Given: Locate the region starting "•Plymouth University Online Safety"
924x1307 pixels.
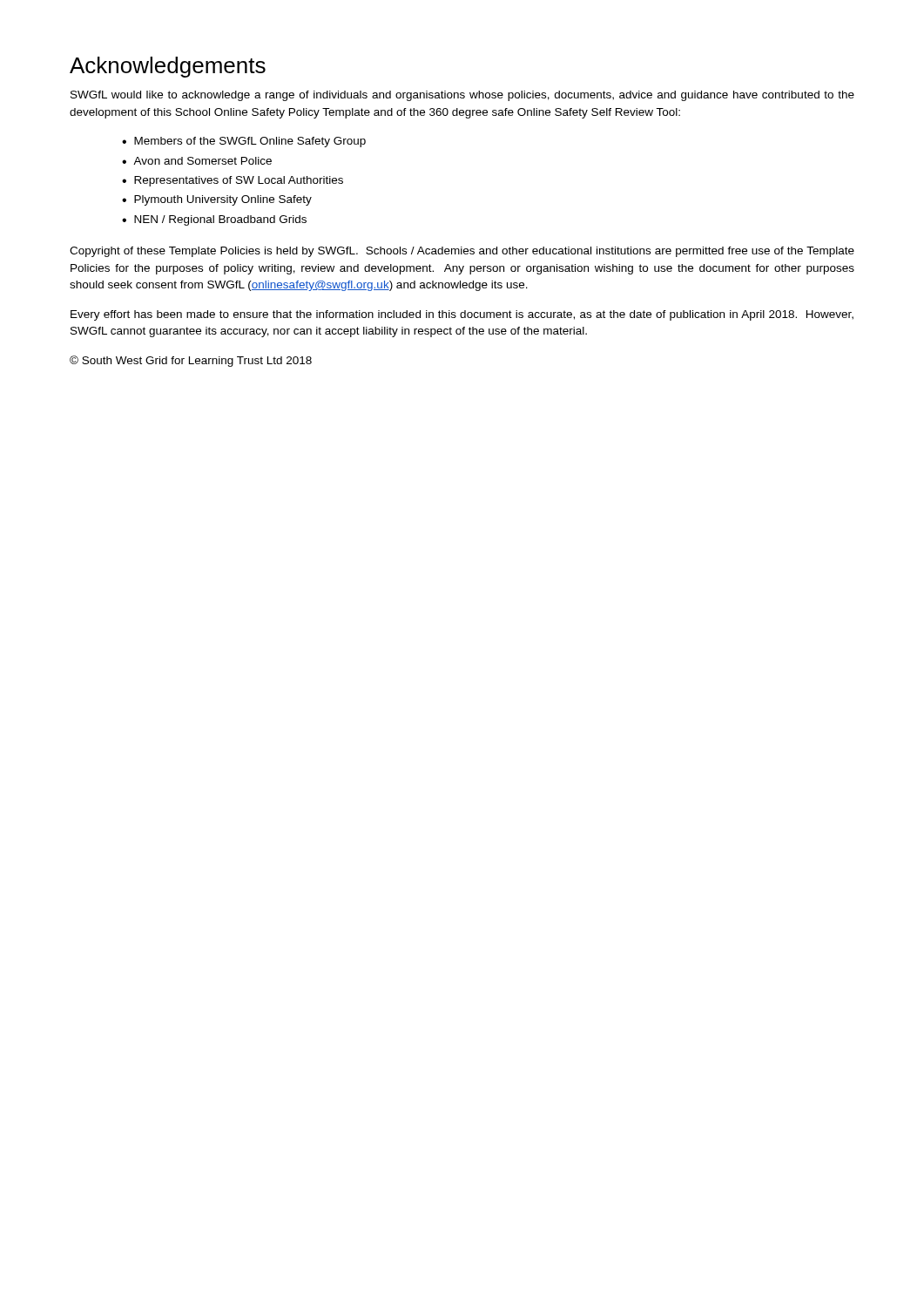Looking at the screenshot, I should 217,201.
